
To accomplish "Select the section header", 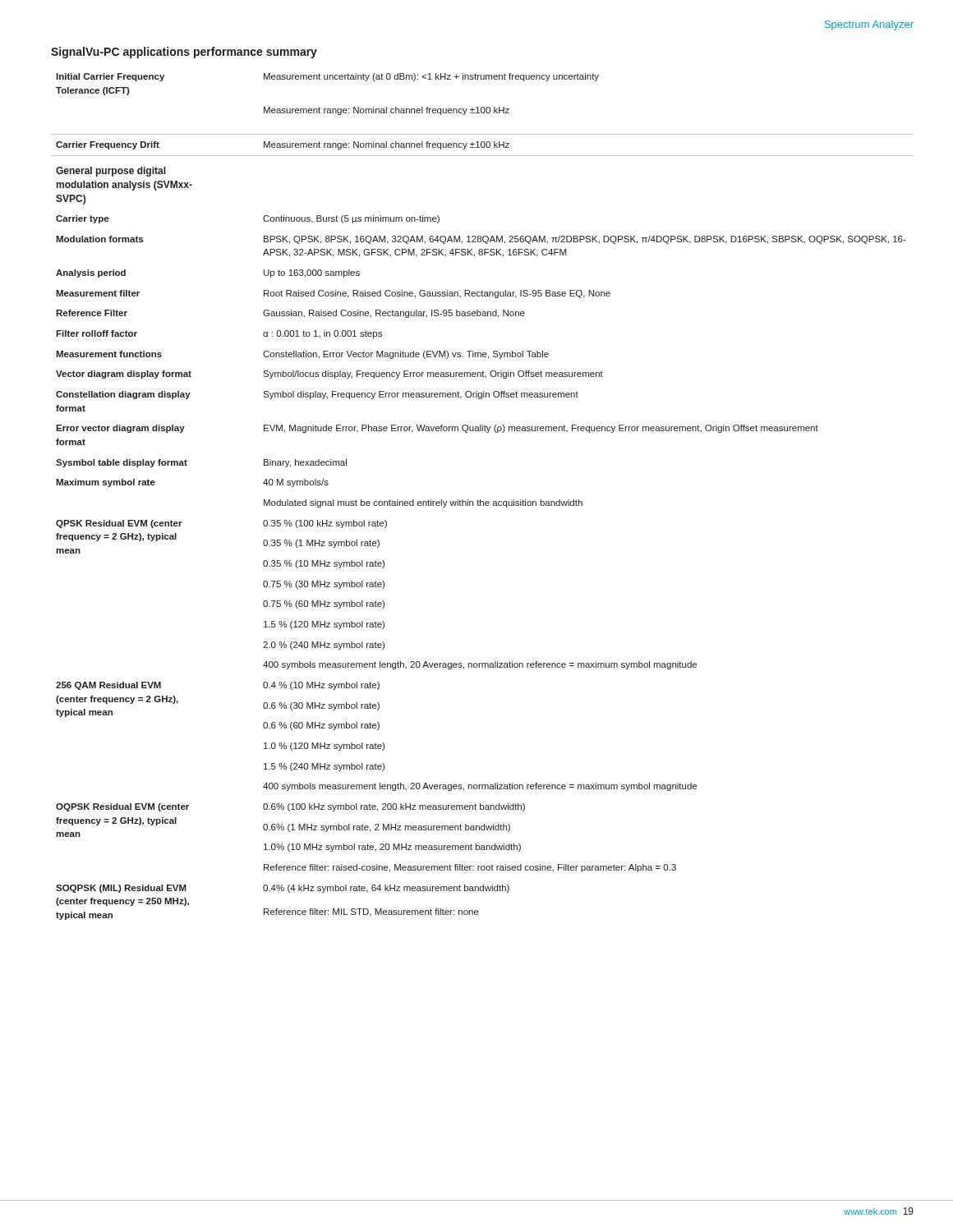I will pyautogui.click(x=184, y=52).
